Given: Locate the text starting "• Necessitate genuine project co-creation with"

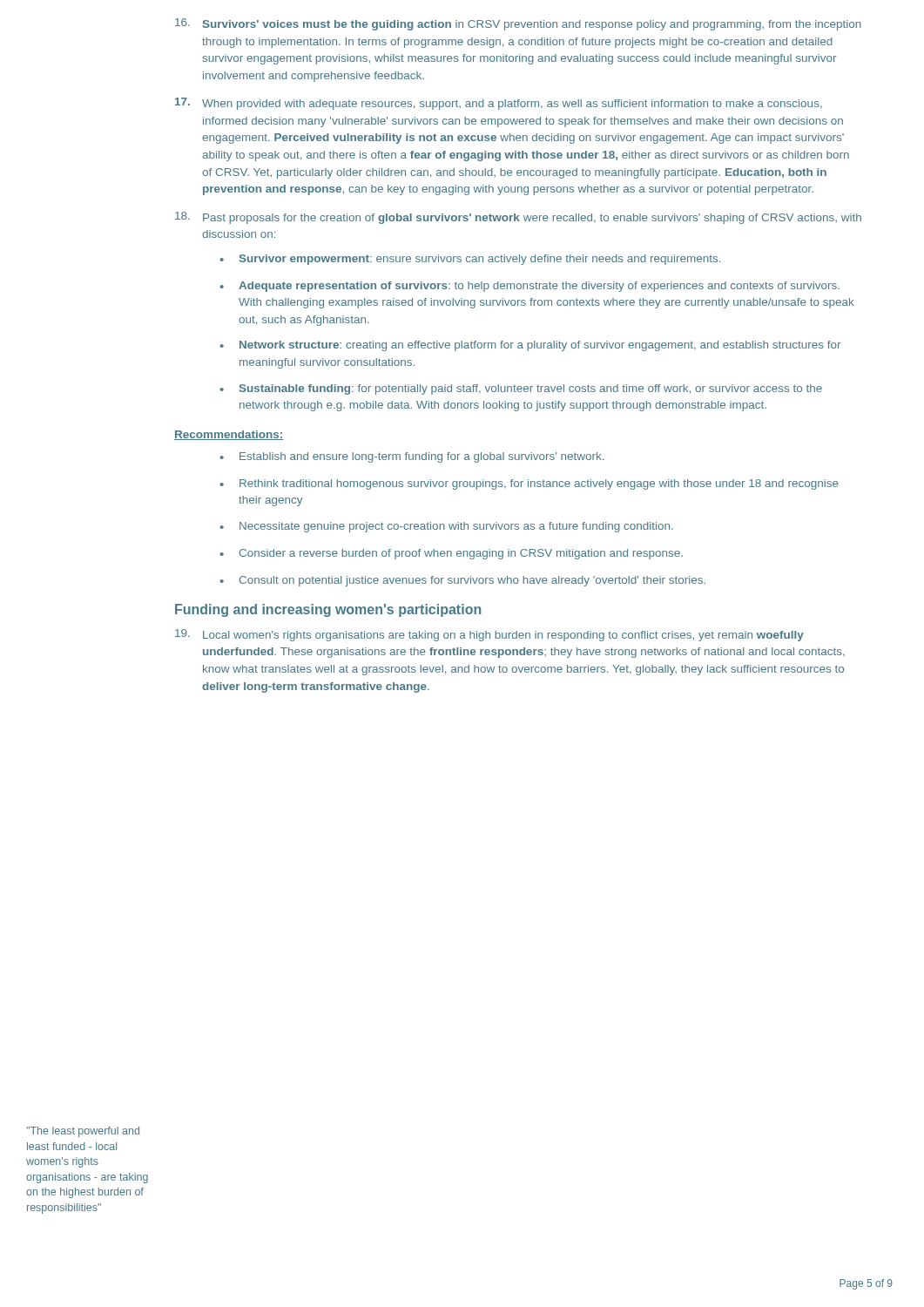Looking at the screenshot, I should point(541,527).
